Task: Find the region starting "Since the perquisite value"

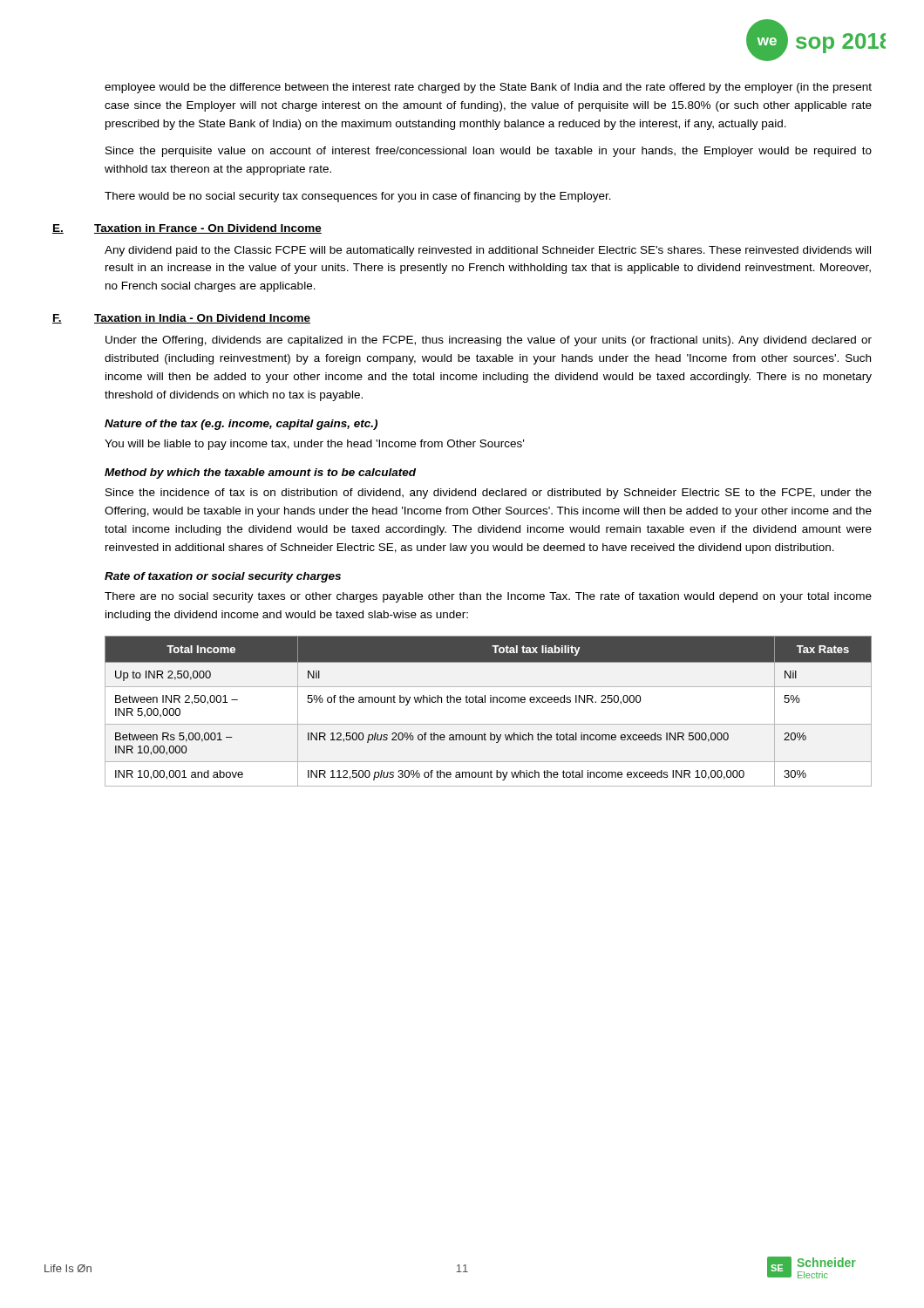Action: pyautogui.click(x=488, y=159)
